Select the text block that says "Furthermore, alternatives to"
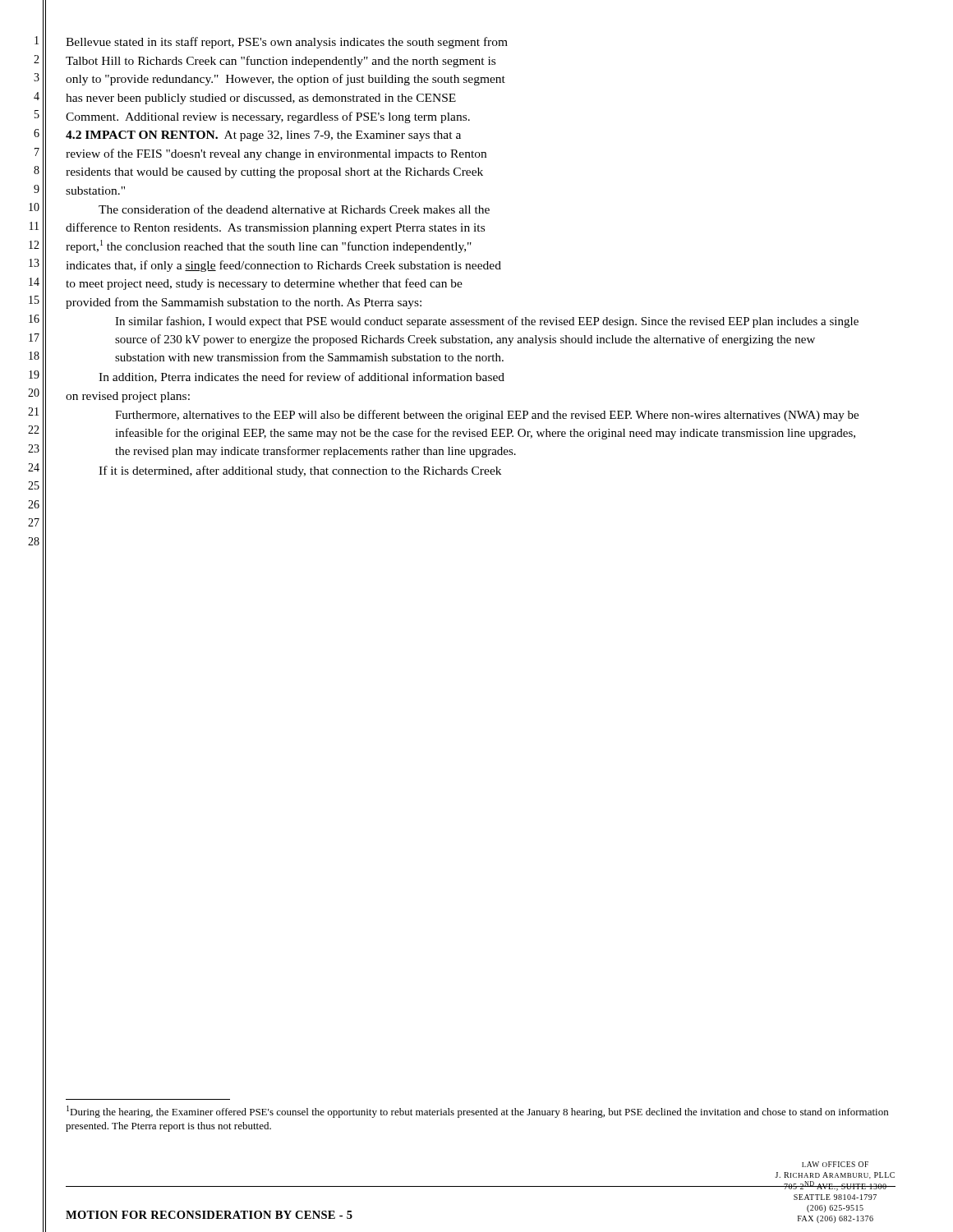This screenshot has height=1232, width=953. point(489,434)
